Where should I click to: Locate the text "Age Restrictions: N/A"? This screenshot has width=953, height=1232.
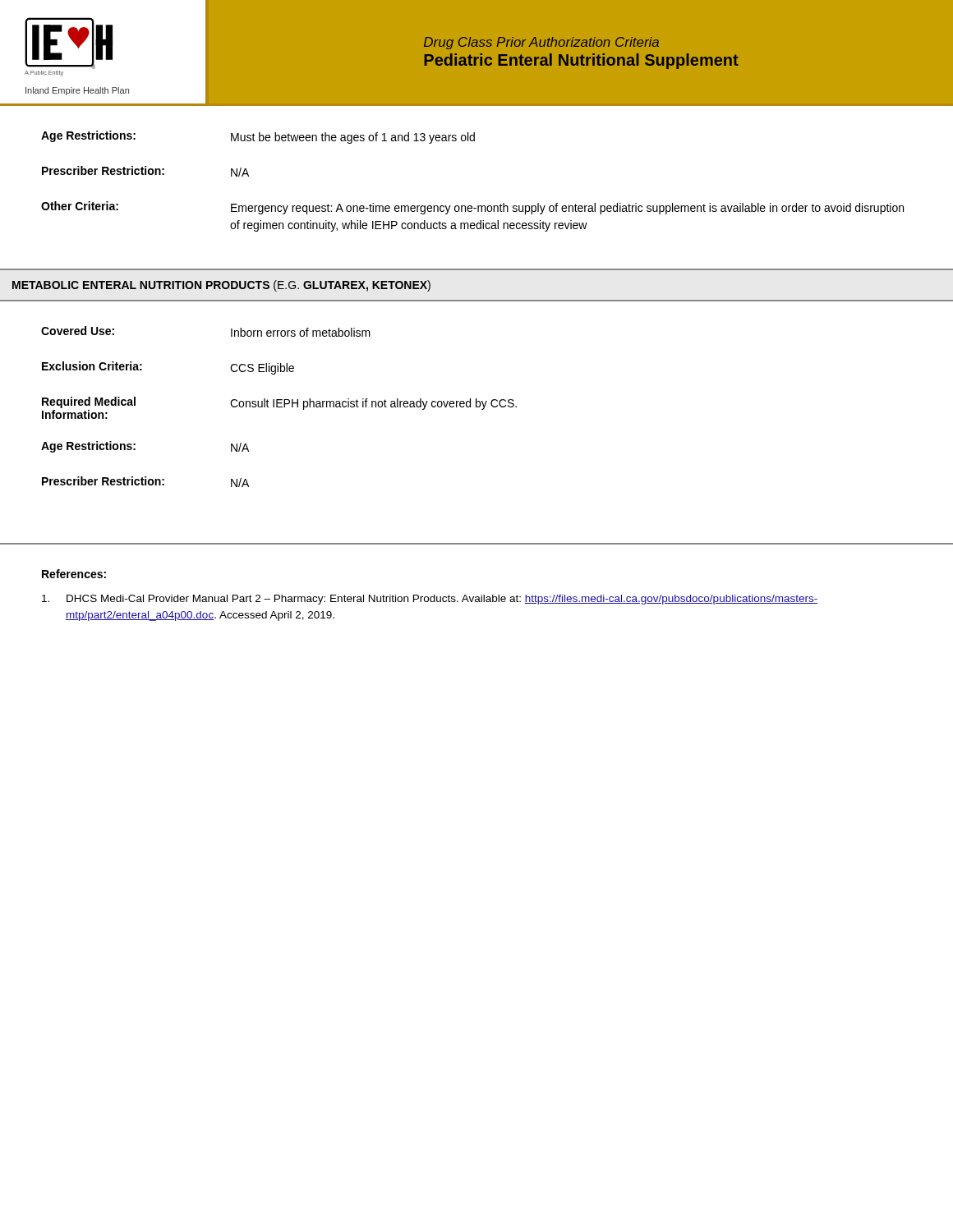pos(88,446)
